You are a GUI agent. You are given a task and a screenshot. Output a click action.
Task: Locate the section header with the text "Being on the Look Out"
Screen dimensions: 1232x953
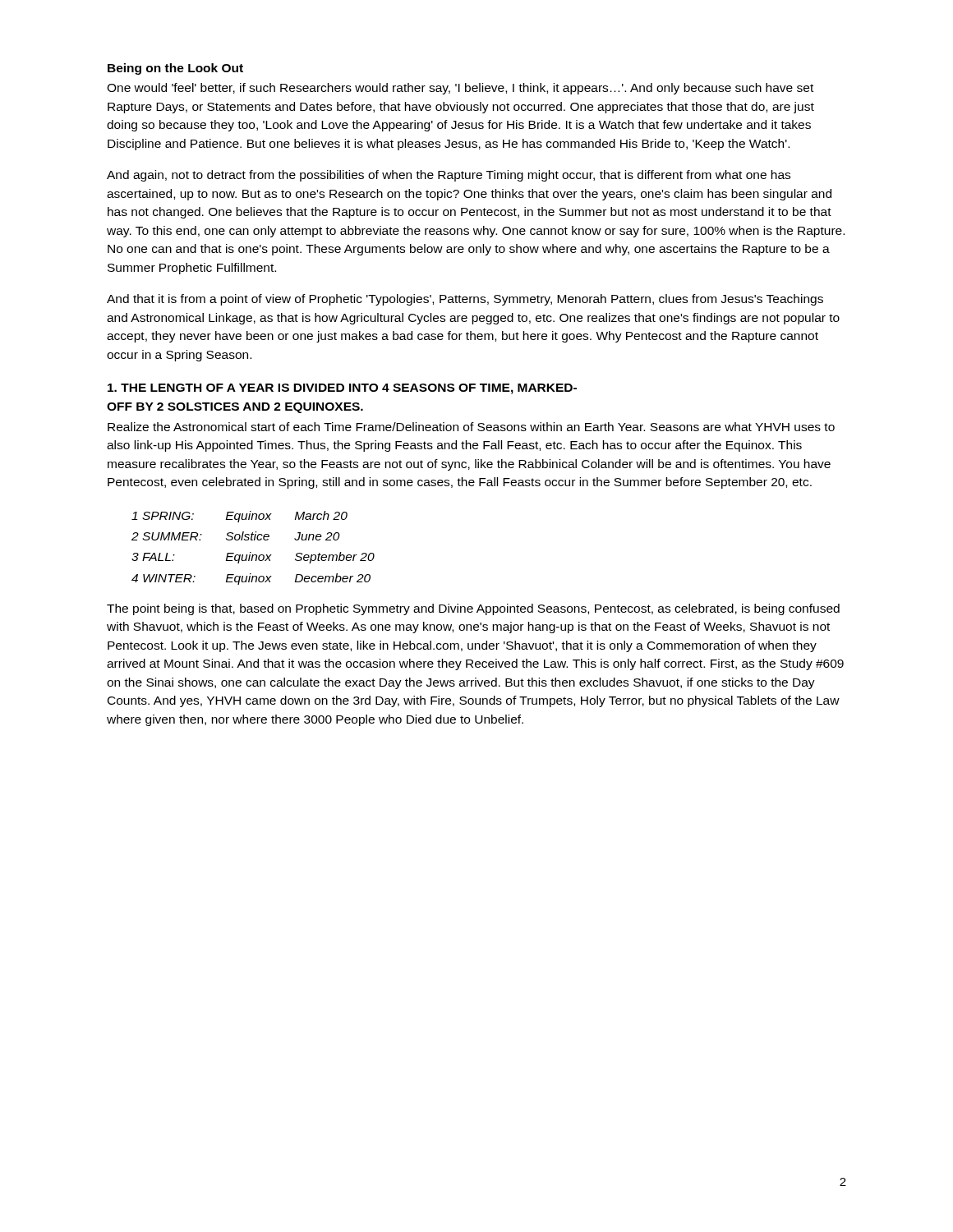pyautogui.click(x=175, y=68)
